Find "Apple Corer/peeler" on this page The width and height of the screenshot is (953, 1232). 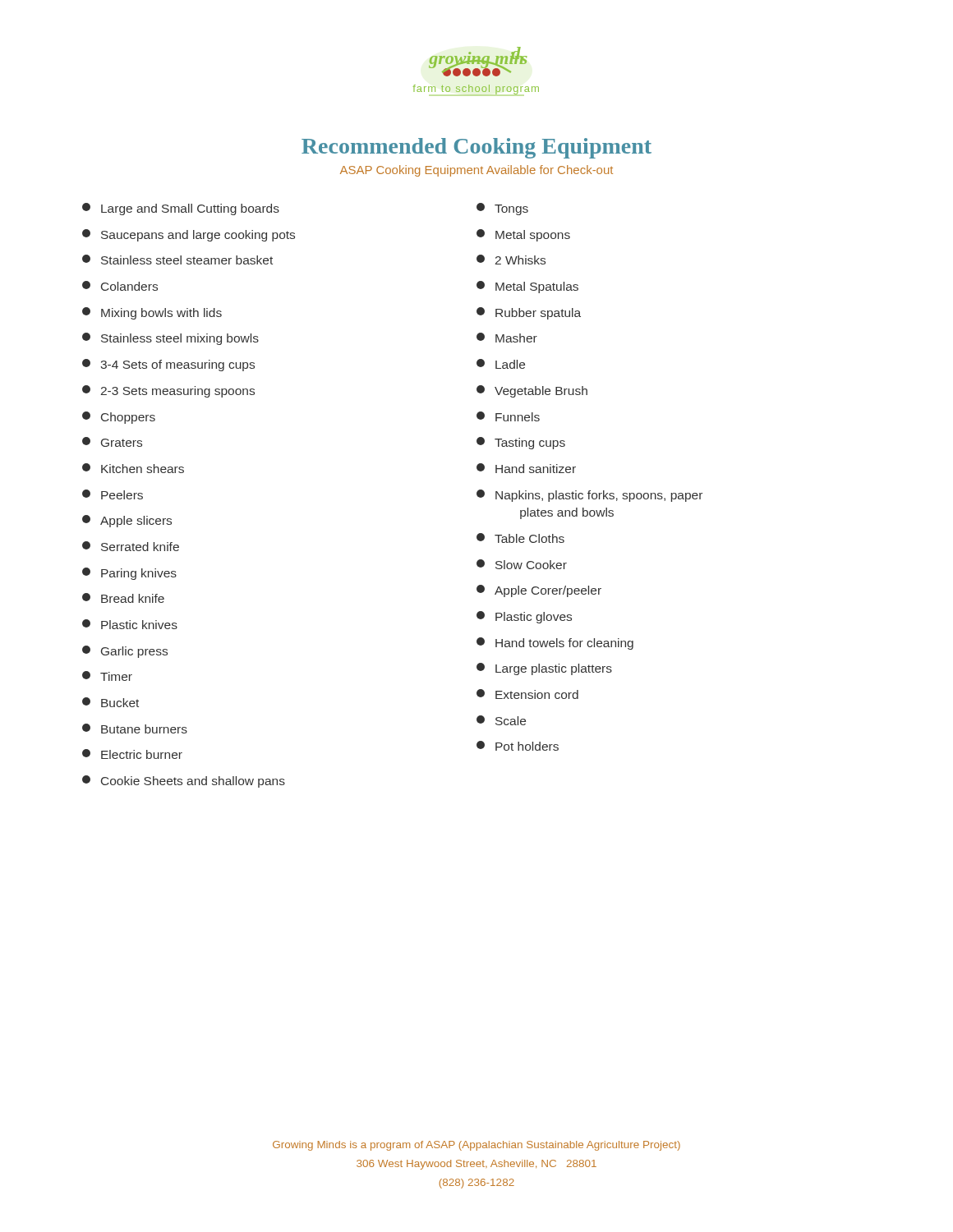539,591
